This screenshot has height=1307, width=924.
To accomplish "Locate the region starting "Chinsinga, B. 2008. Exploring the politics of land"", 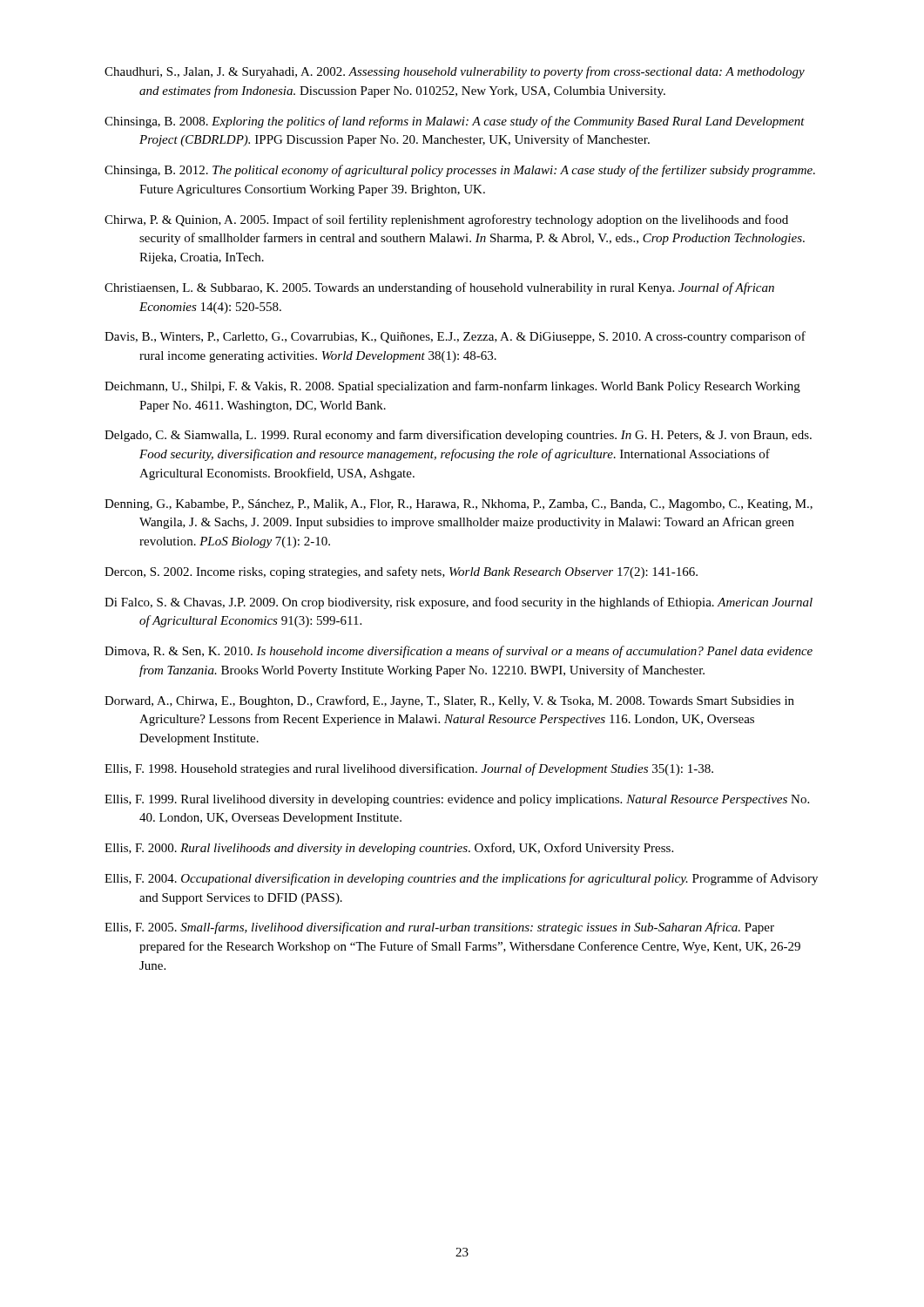I will tap(462, 131).
